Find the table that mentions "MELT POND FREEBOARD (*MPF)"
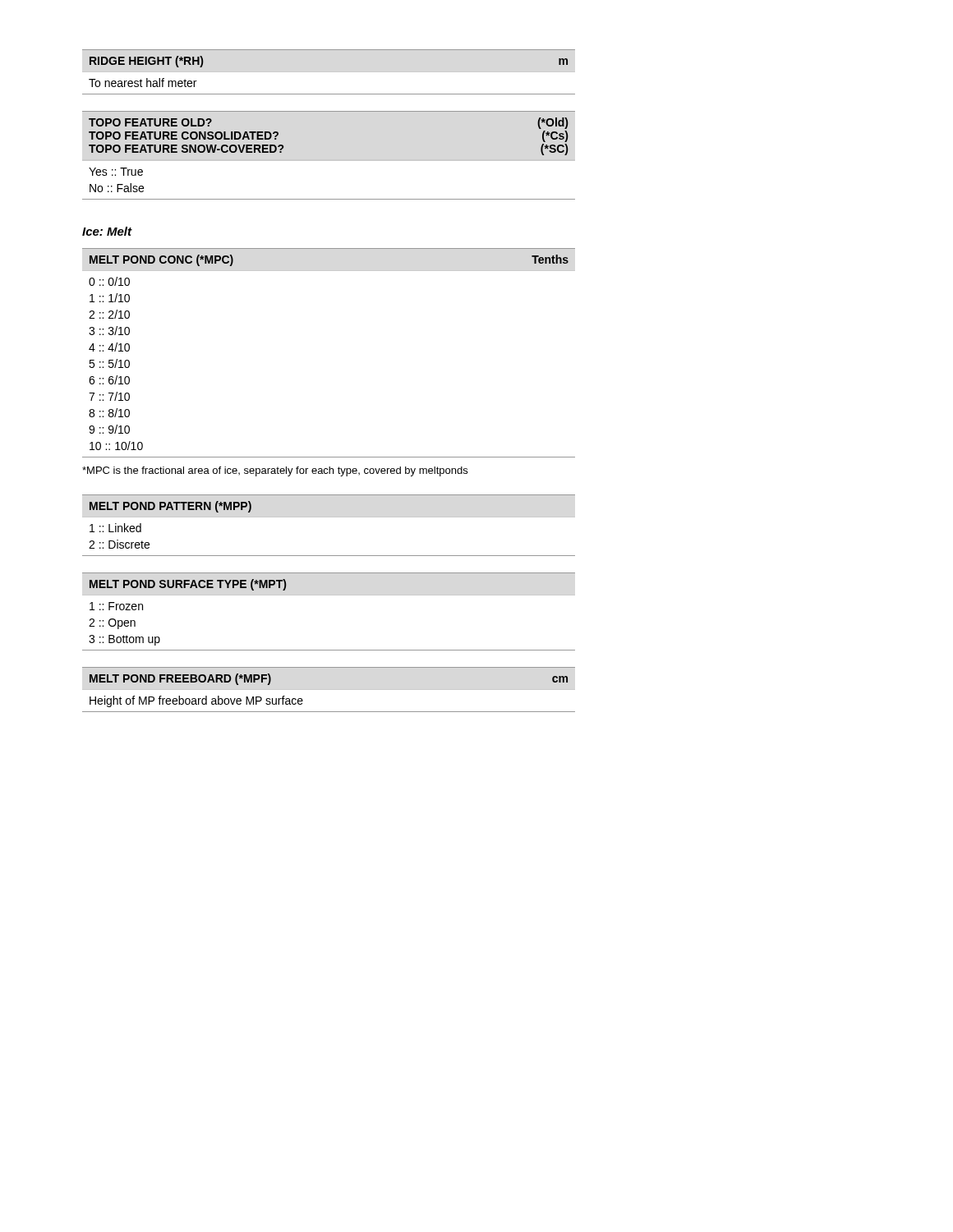The width and height of the screenshot is (953, 1232). tap(329, 689)
